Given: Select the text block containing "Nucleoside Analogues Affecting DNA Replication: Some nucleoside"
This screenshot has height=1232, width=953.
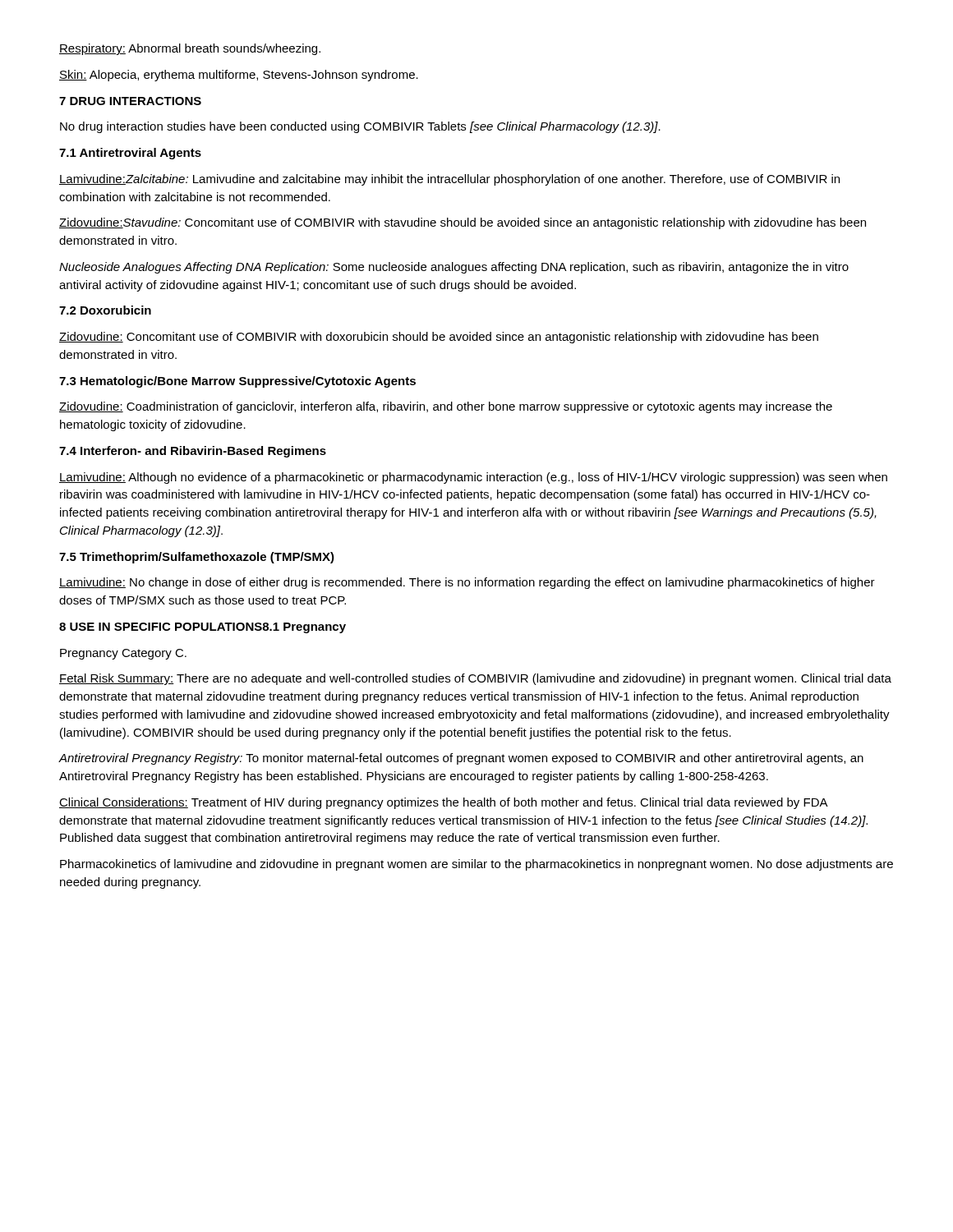Looking at the screenshot, I should point(476,276).
